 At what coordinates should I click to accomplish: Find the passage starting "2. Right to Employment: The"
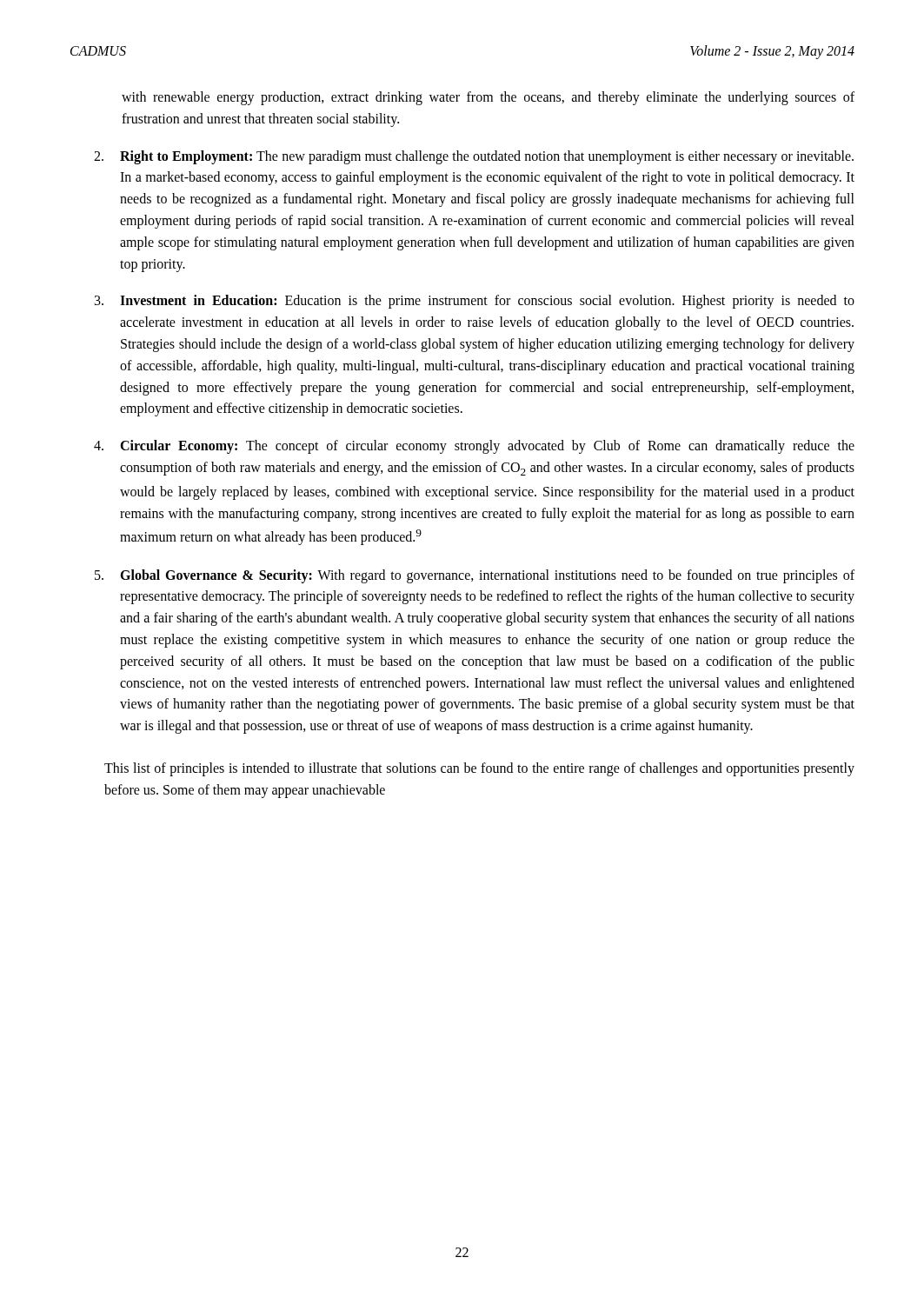point(462,210)
